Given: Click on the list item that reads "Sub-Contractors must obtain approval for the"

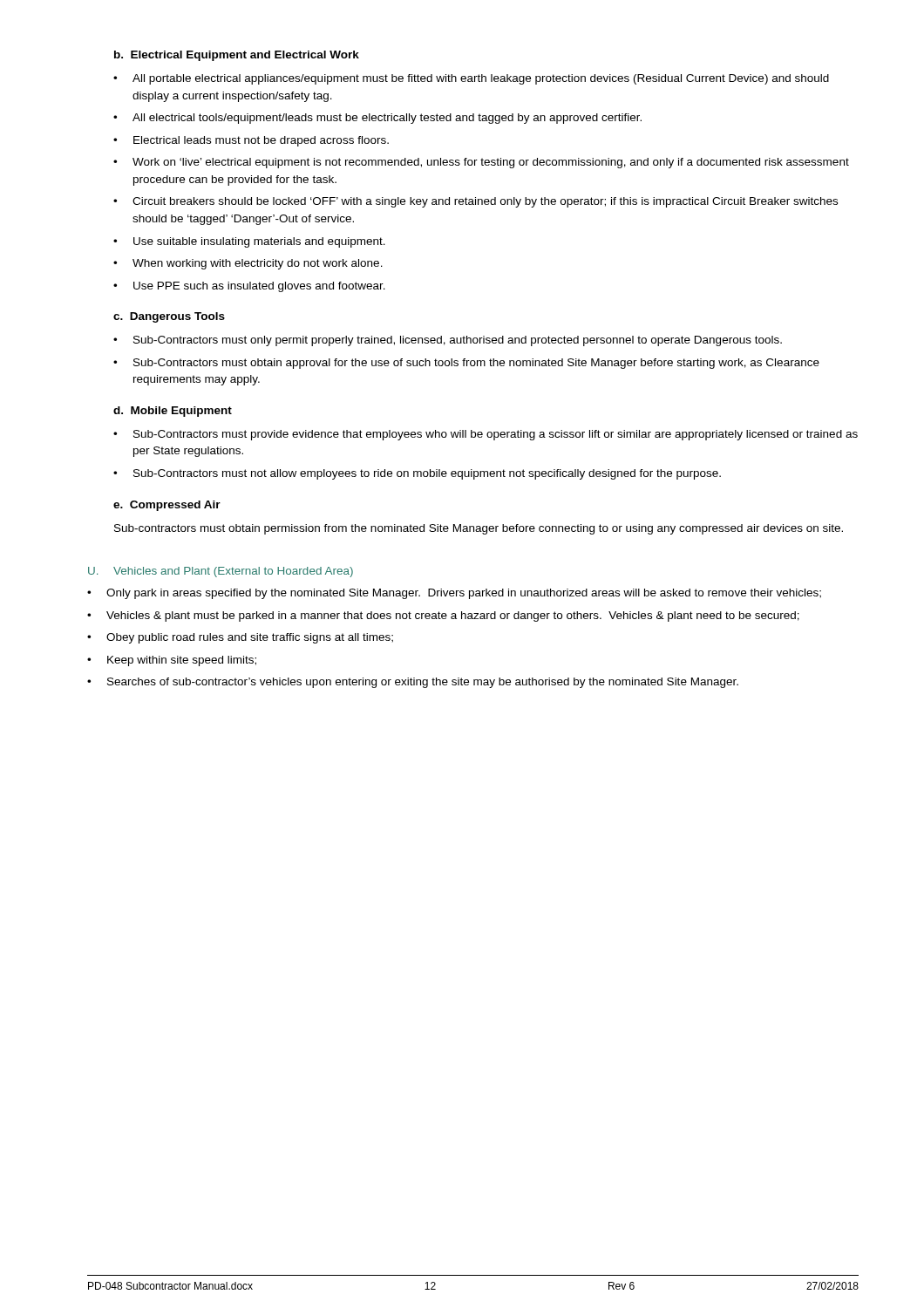Looking at the screenshot, I should [x=476, y=371].
